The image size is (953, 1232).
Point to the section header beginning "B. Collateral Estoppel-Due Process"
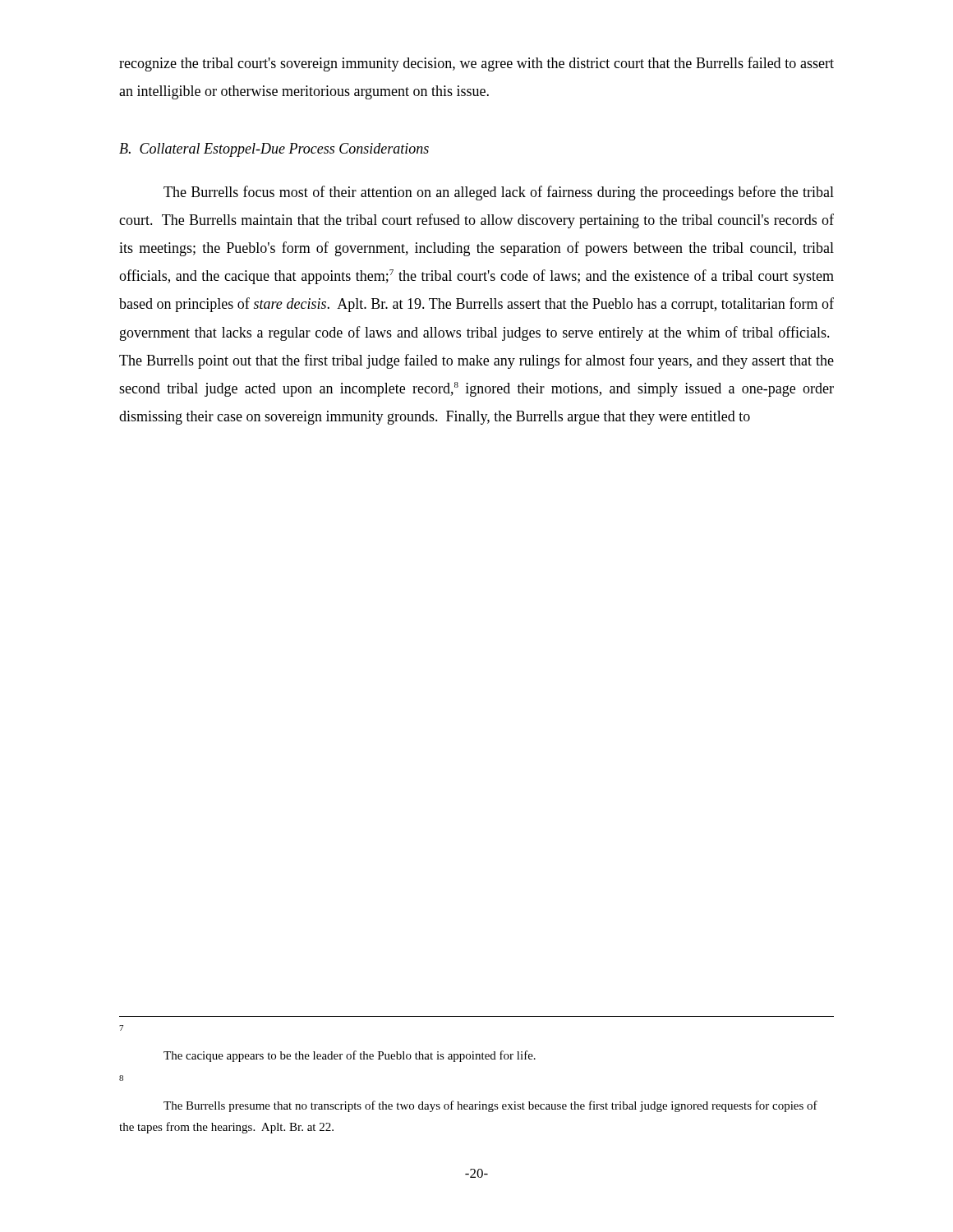click(x=274, y=149)
